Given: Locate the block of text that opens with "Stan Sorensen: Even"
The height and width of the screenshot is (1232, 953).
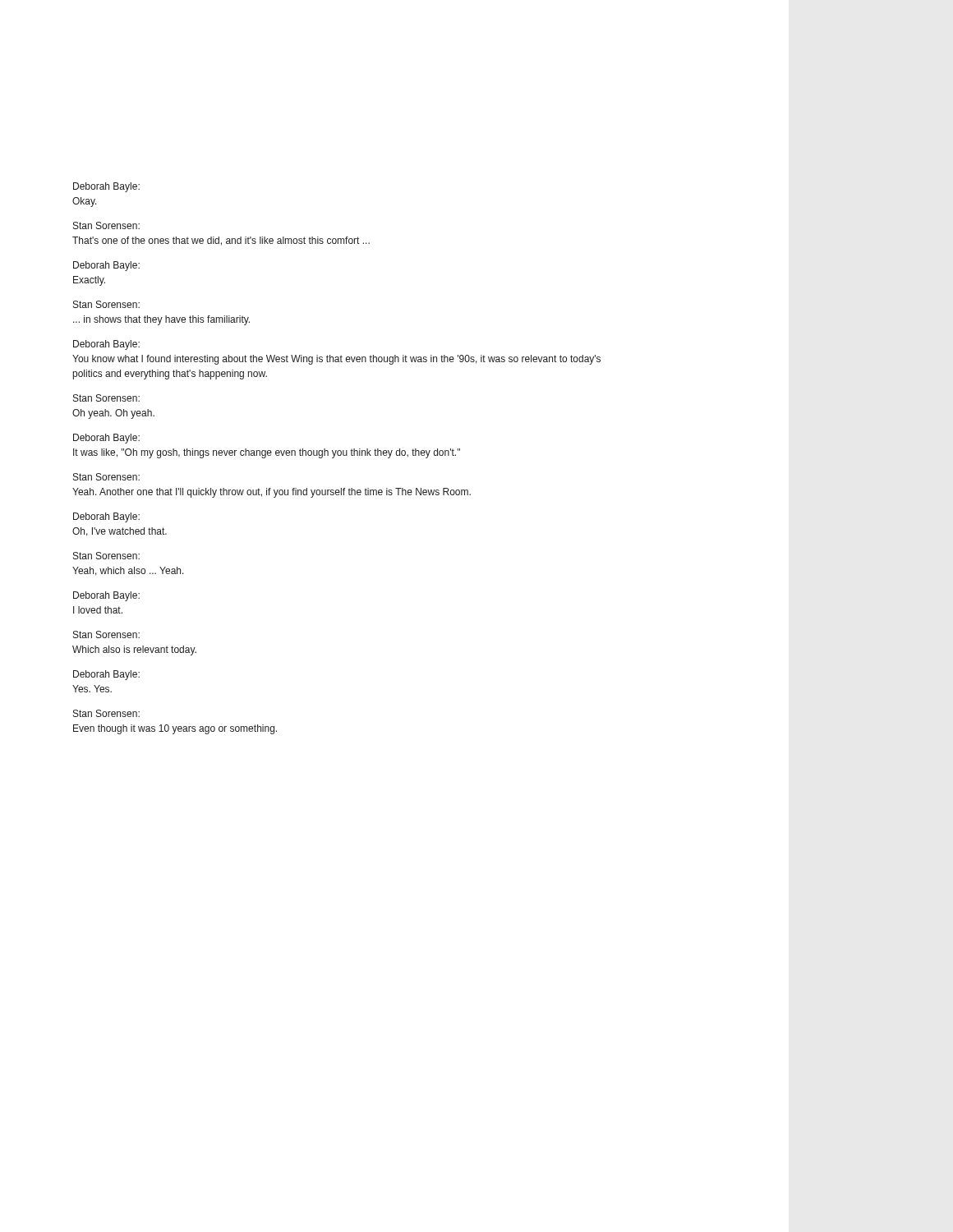Looking at the screenshot, I should point(106,713).
